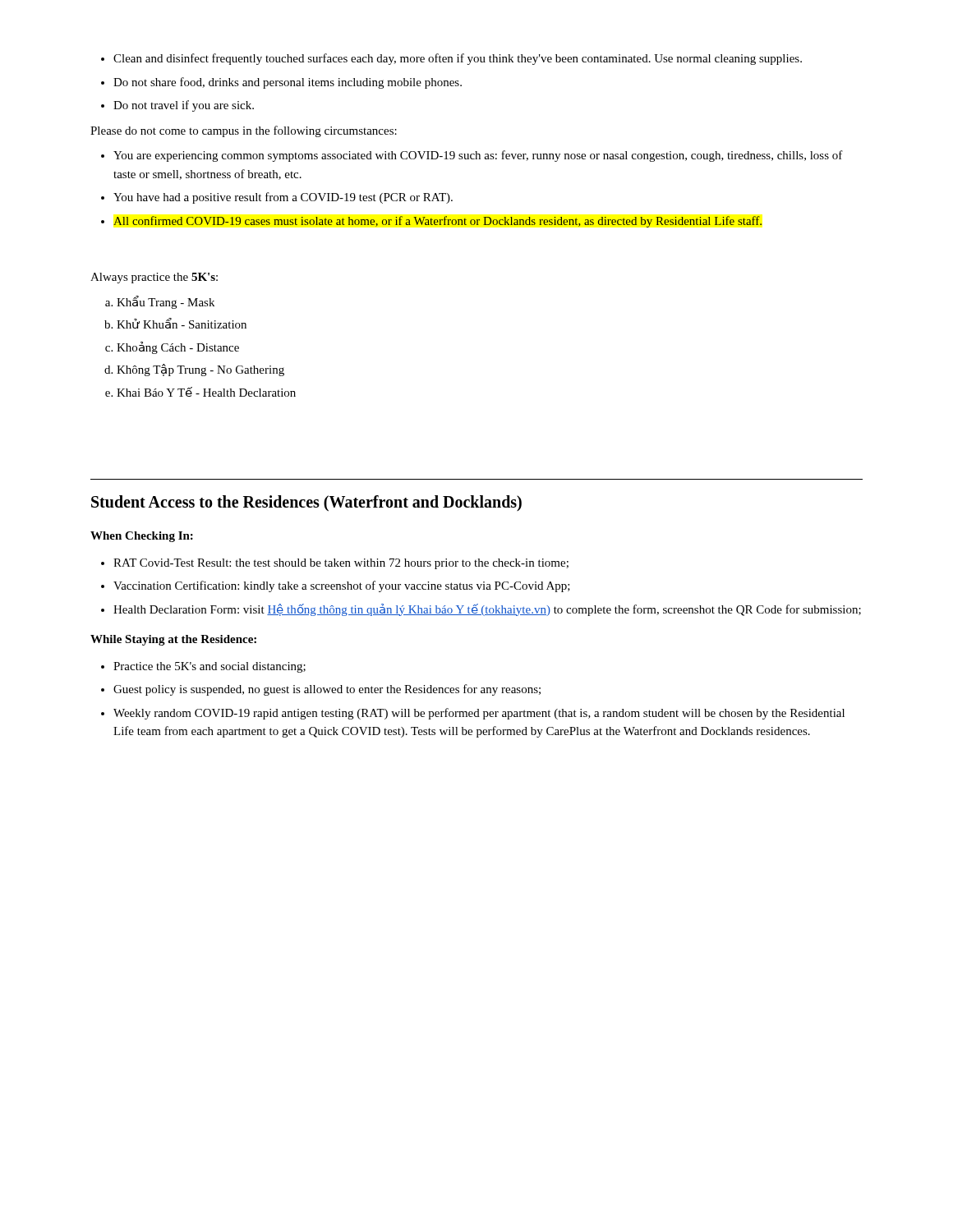Point to the region starting "Practice the 5K's and"
953x1232 pixels.
click(476, 699)
